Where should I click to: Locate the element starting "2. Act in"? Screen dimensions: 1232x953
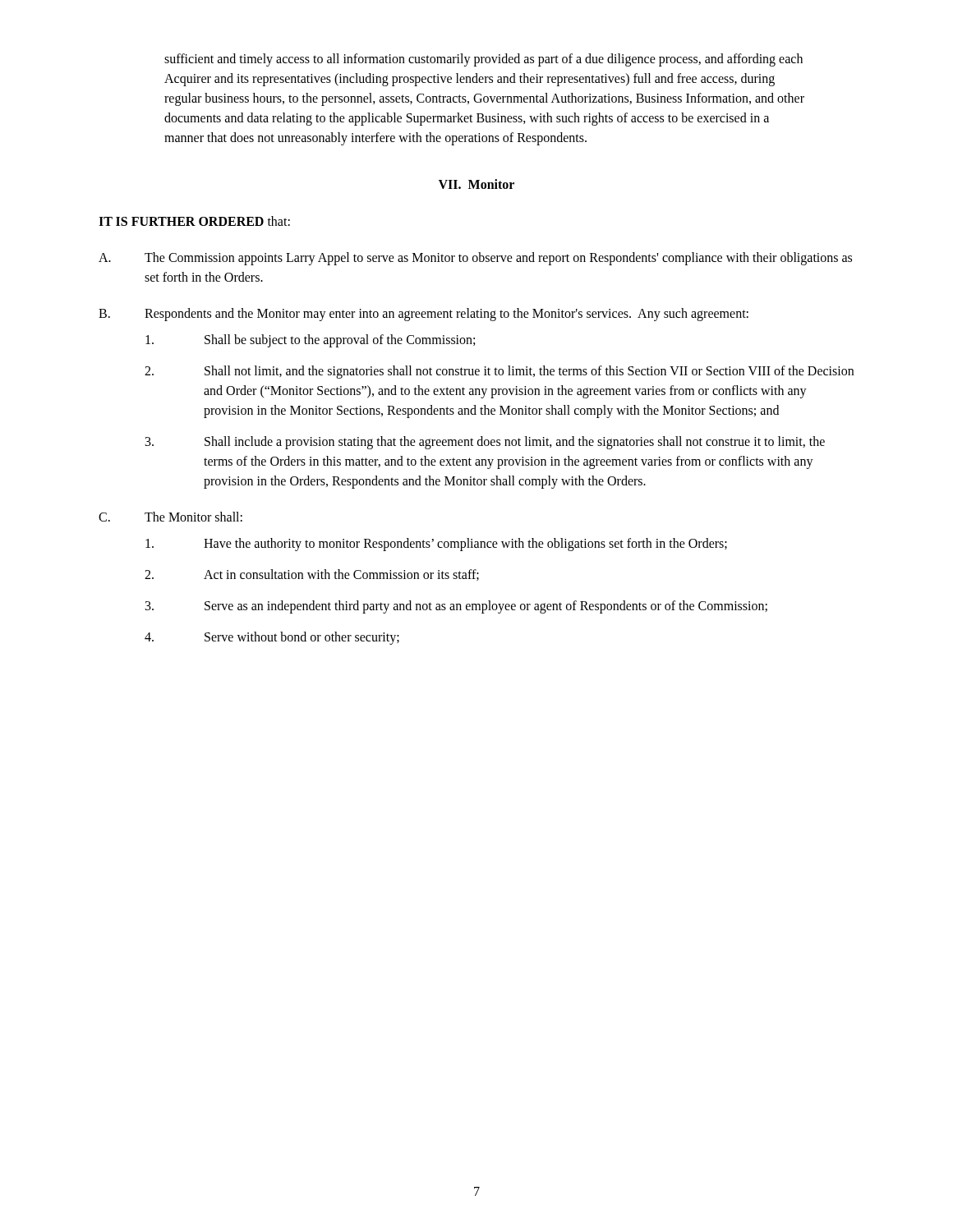point(312,575)
